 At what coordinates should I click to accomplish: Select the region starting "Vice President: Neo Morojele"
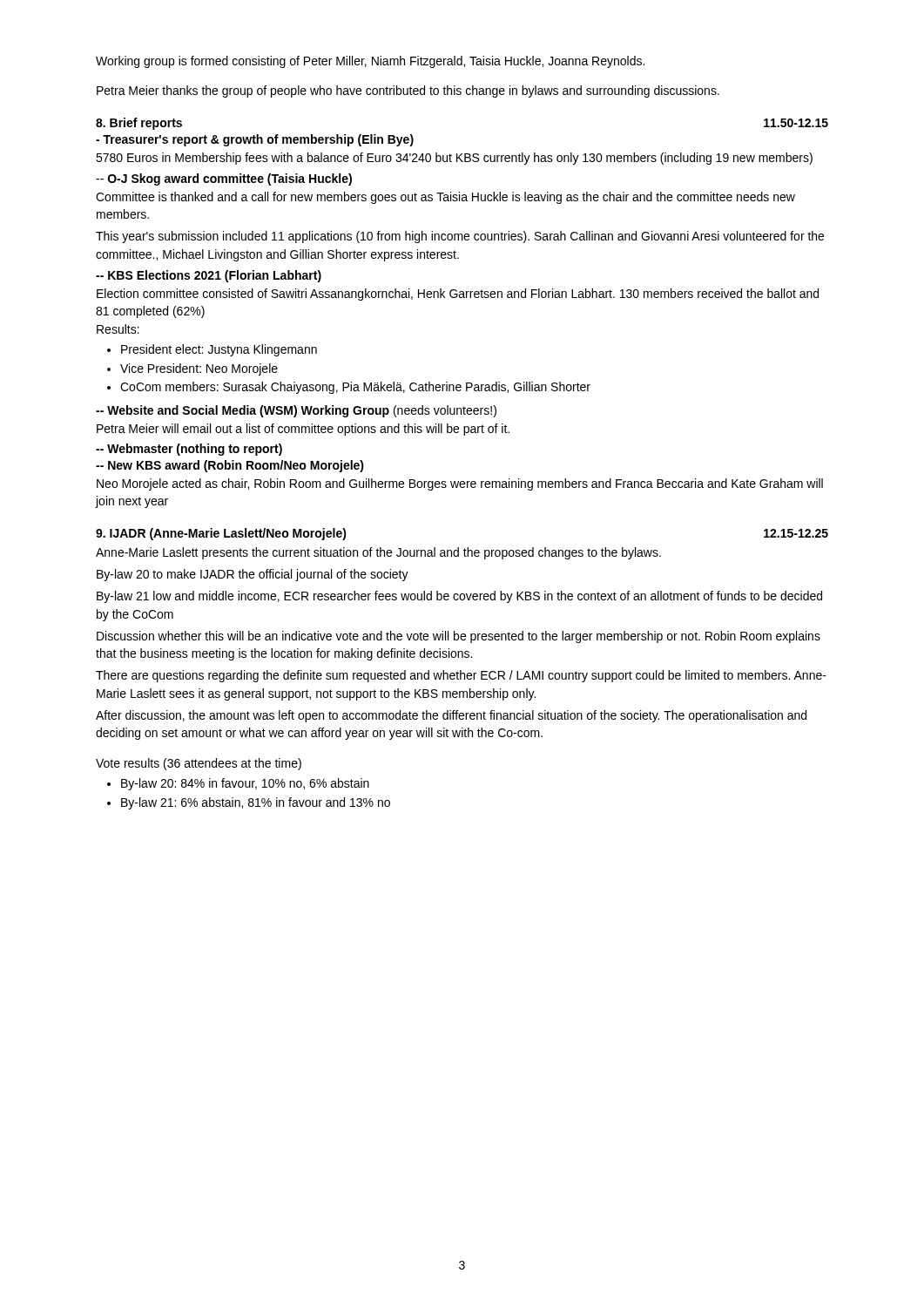199,368
